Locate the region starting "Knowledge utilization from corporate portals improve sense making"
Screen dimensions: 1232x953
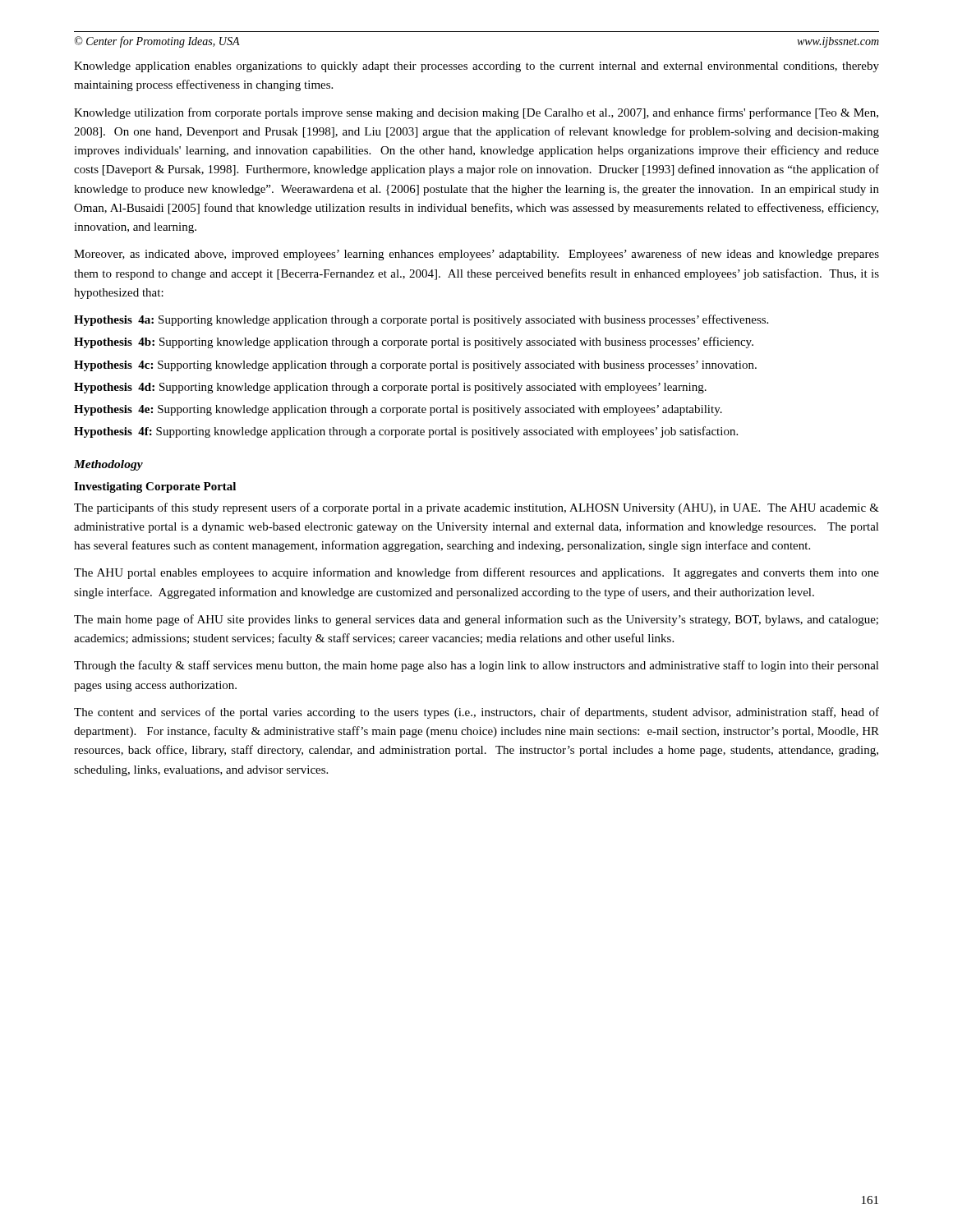pyautogui.click(x=476, y=169)
